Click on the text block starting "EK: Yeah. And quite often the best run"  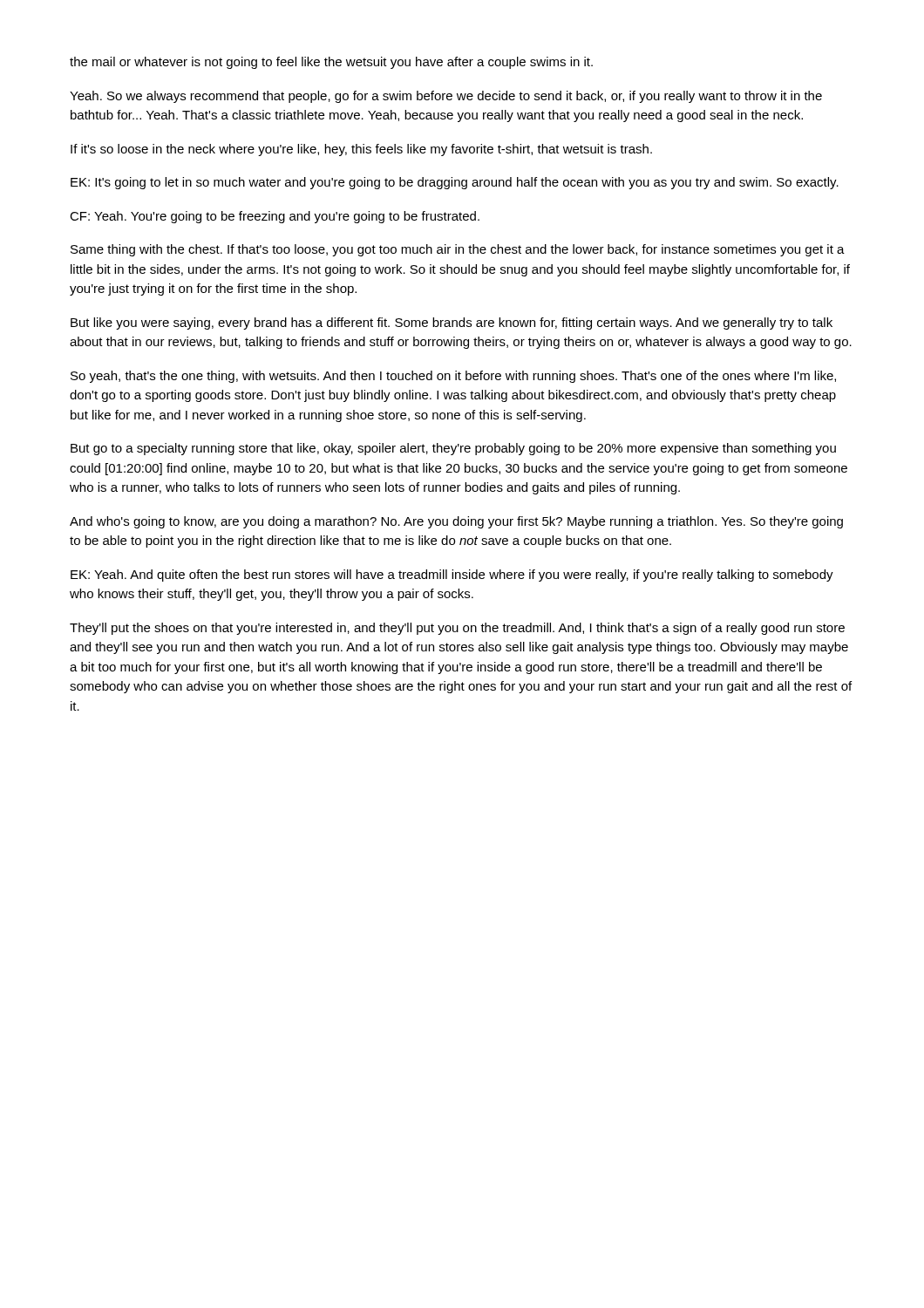pyautogui.click(x=451, y=584)
